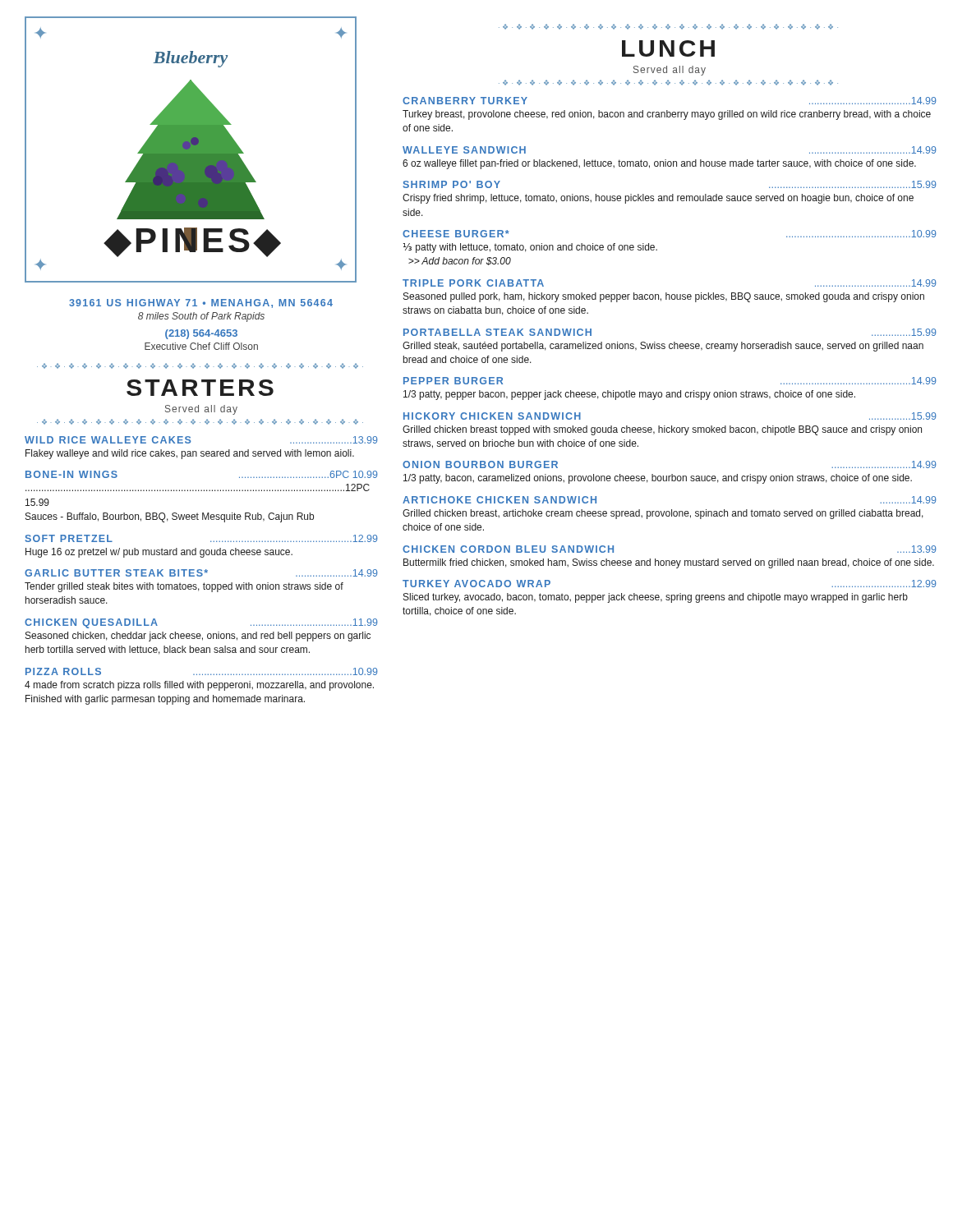Click on the section header that reads "·❖·❖·❖·❖·❖·❖·❖·❖·❖·❖·❖·❖·❖·❖·❖·❖·❖·❖·❖·❖·❖·❖·❖·❖· STARTERS Served all"
953x1232 pixels.
[201, 394]
